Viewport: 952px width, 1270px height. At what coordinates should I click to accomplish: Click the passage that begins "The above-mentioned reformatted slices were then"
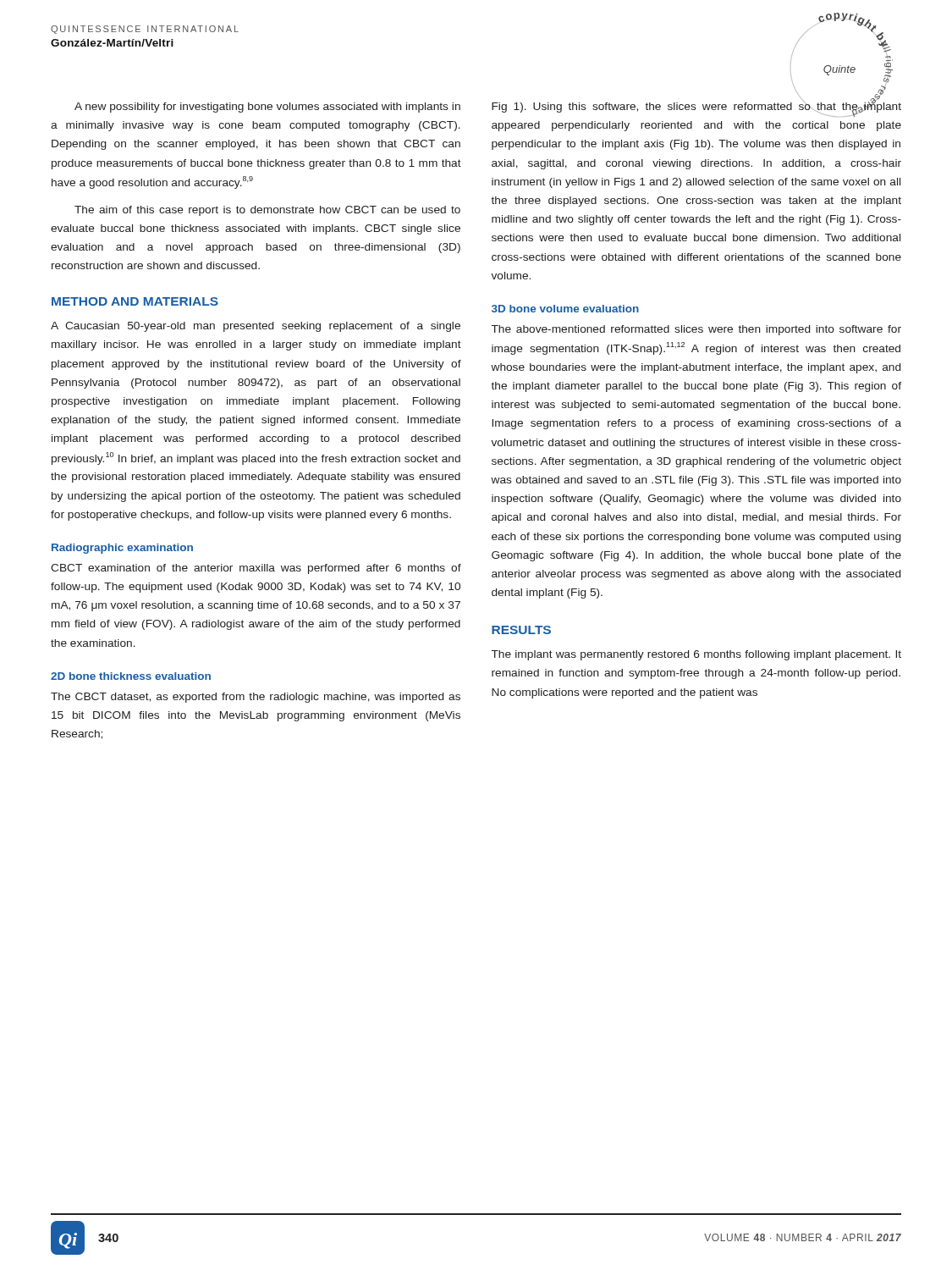[x=696, y=461]
